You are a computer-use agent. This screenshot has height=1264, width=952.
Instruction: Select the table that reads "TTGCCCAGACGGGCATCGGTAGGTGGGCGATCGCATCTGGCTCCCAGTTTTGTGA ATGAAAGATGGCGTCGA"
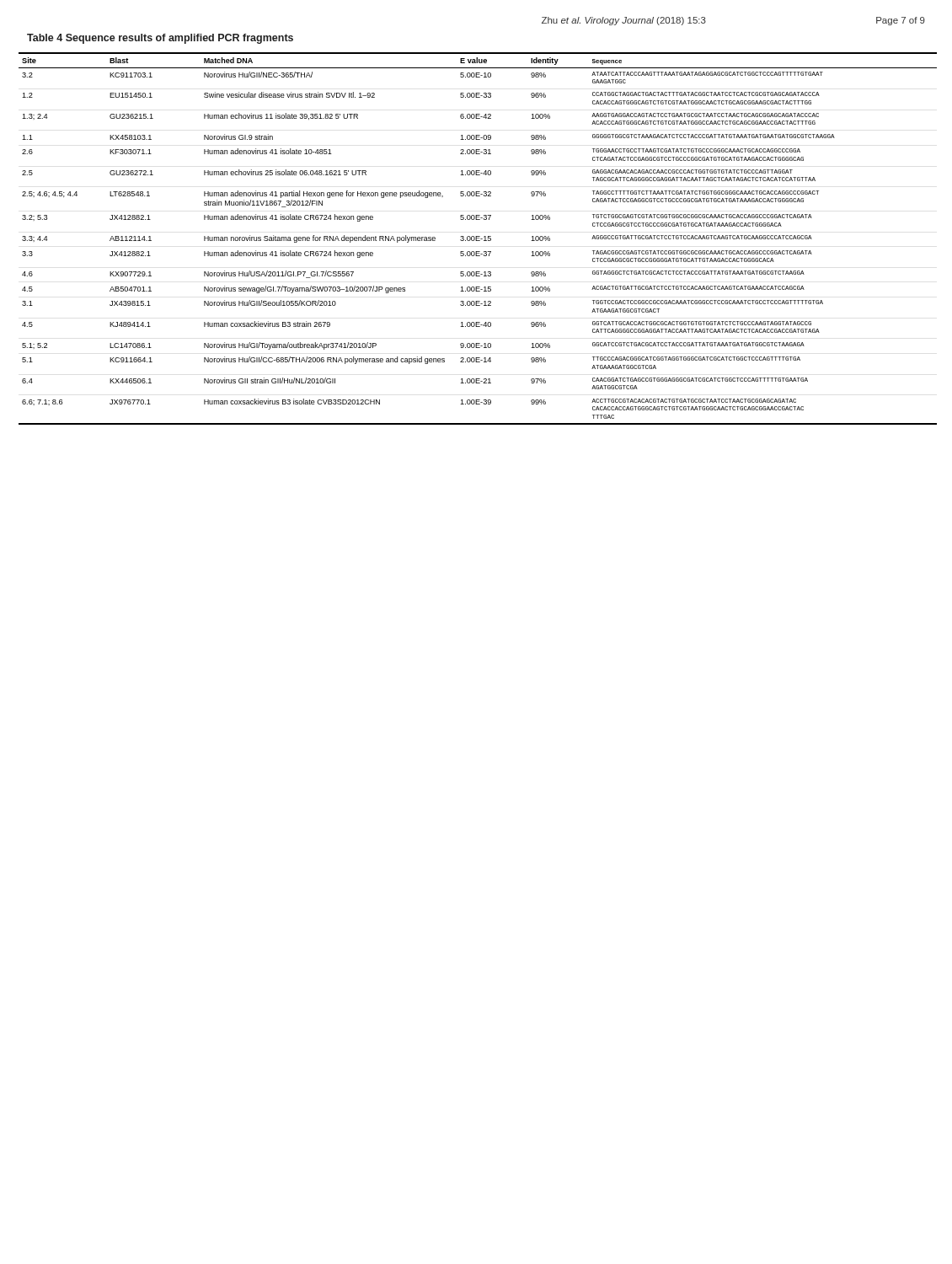(x=478, y=645)
